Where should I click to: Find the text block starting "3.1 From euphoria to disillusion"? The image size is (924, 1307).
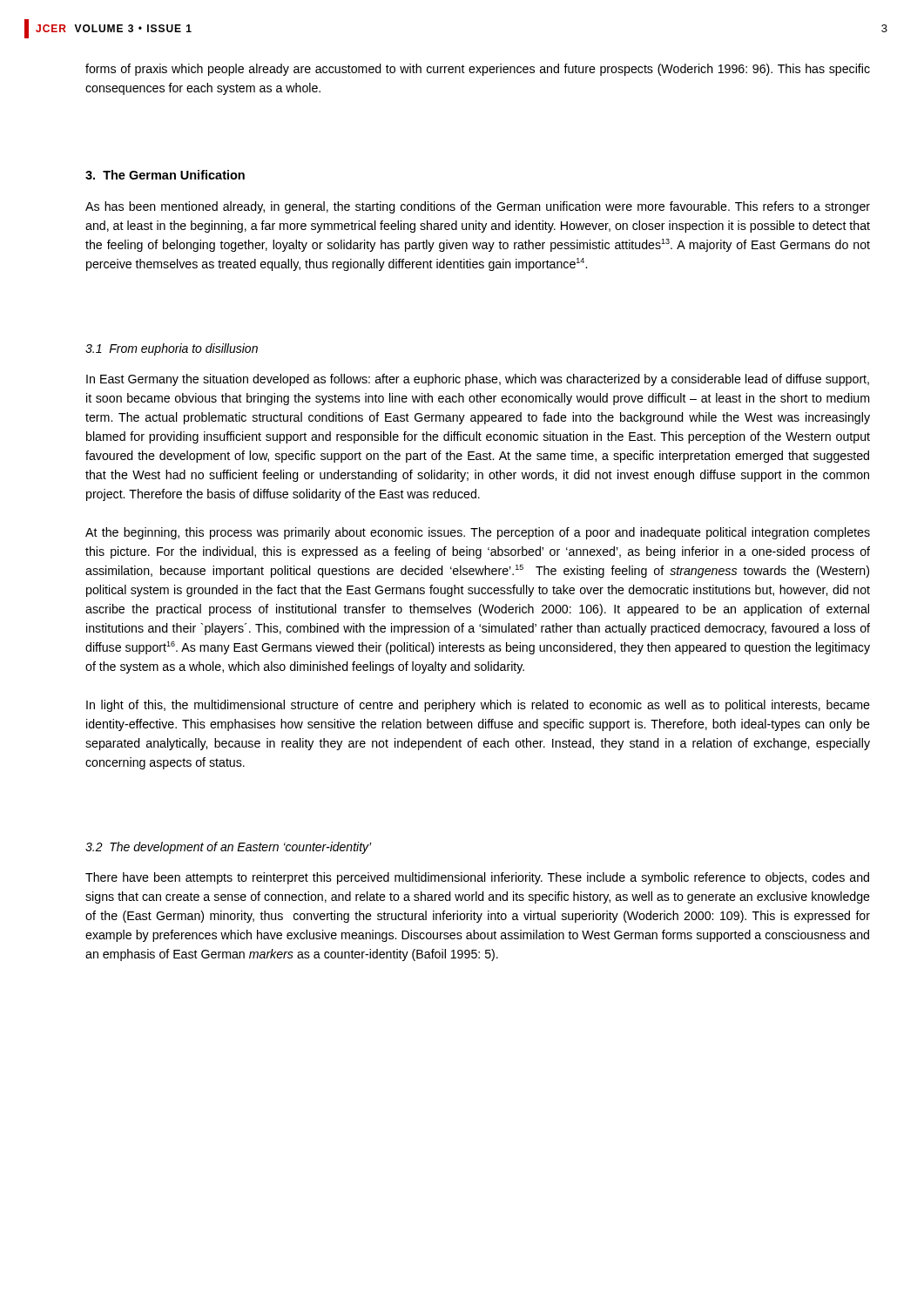(172, 349)
